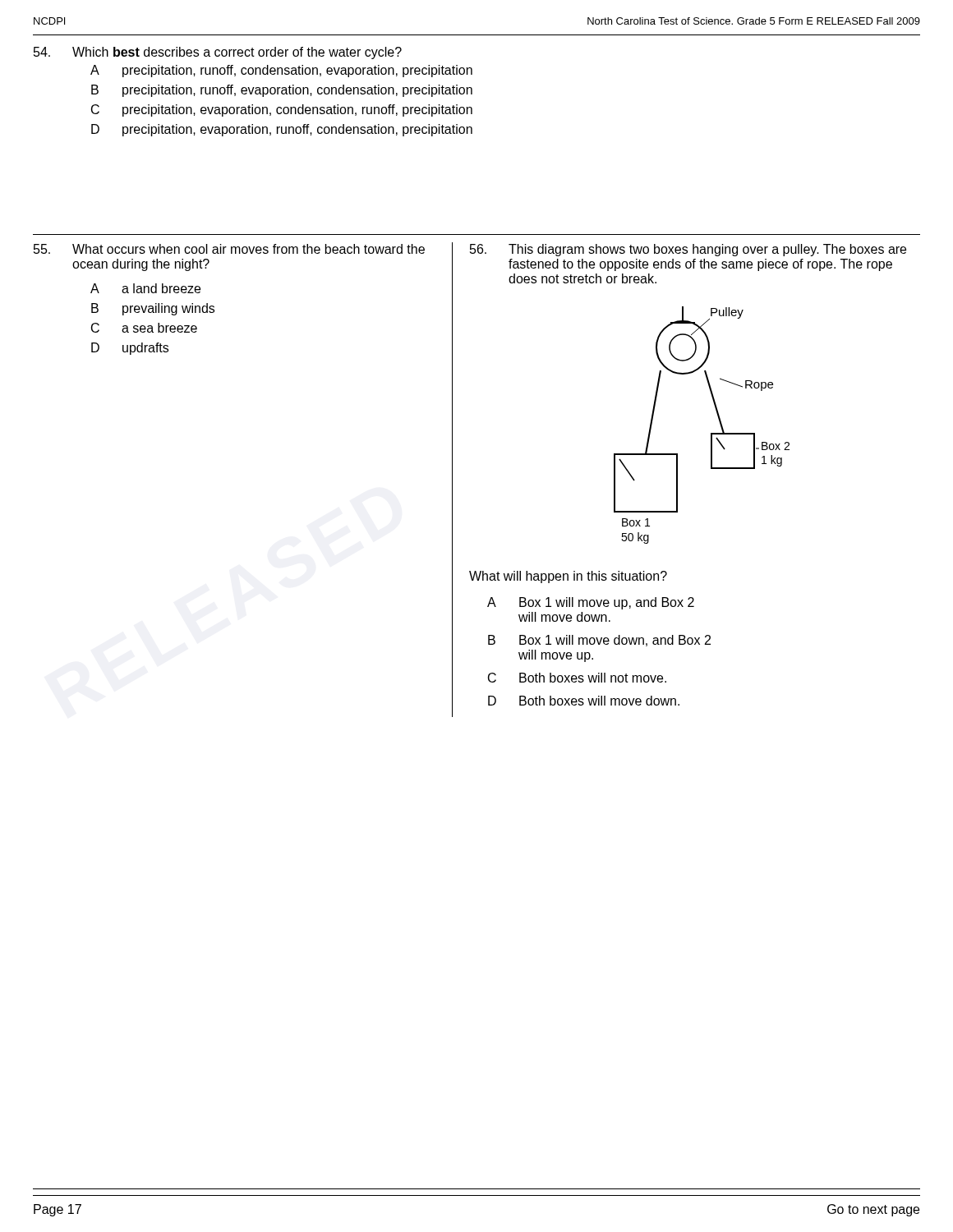Locate the text "B prevailing winds"
The image size is (953, 1232).
click(153, 309)
